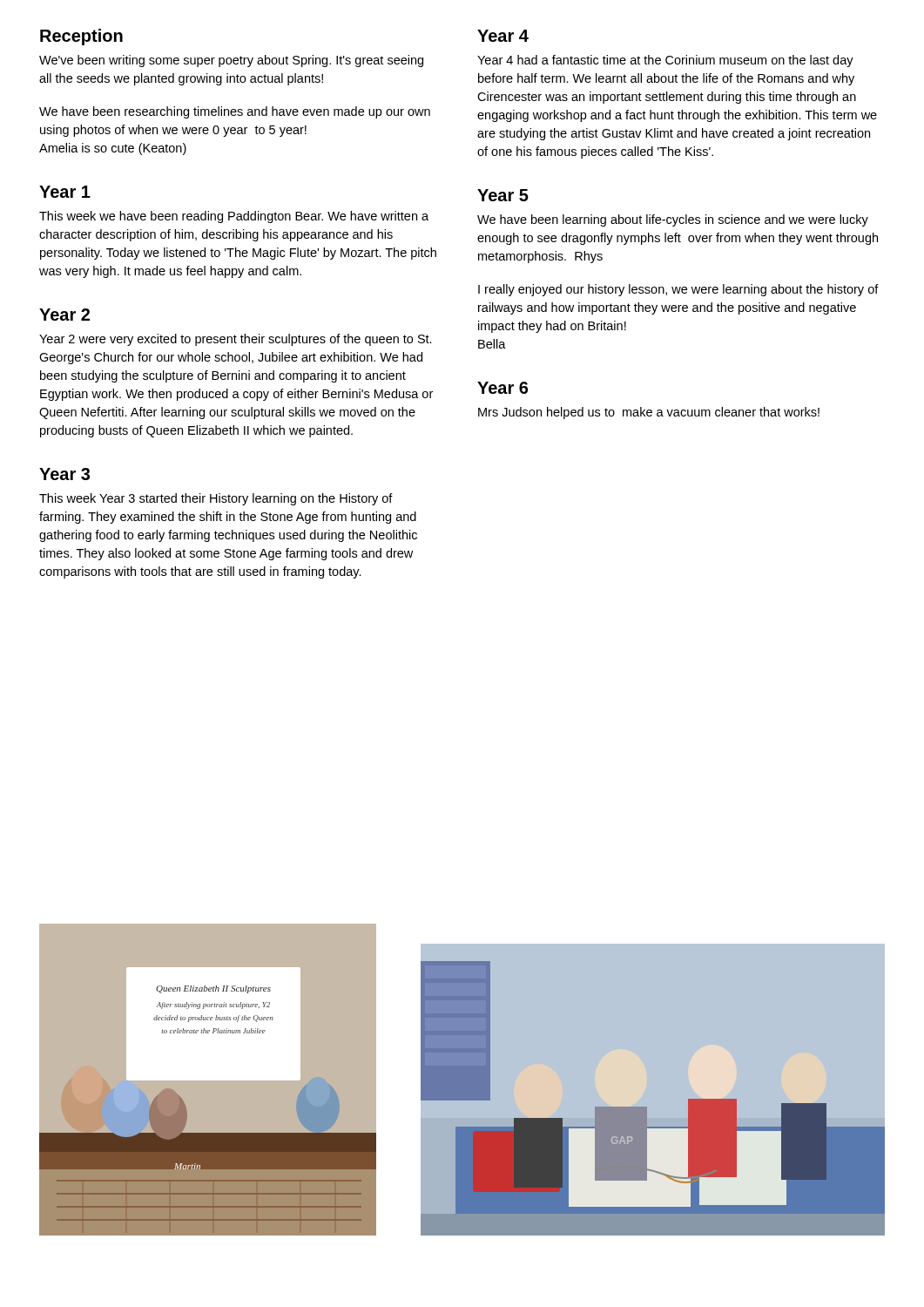924x1307 pixels.
Task: Locate the section header containing "Year 1"
Action: [65, 192]
